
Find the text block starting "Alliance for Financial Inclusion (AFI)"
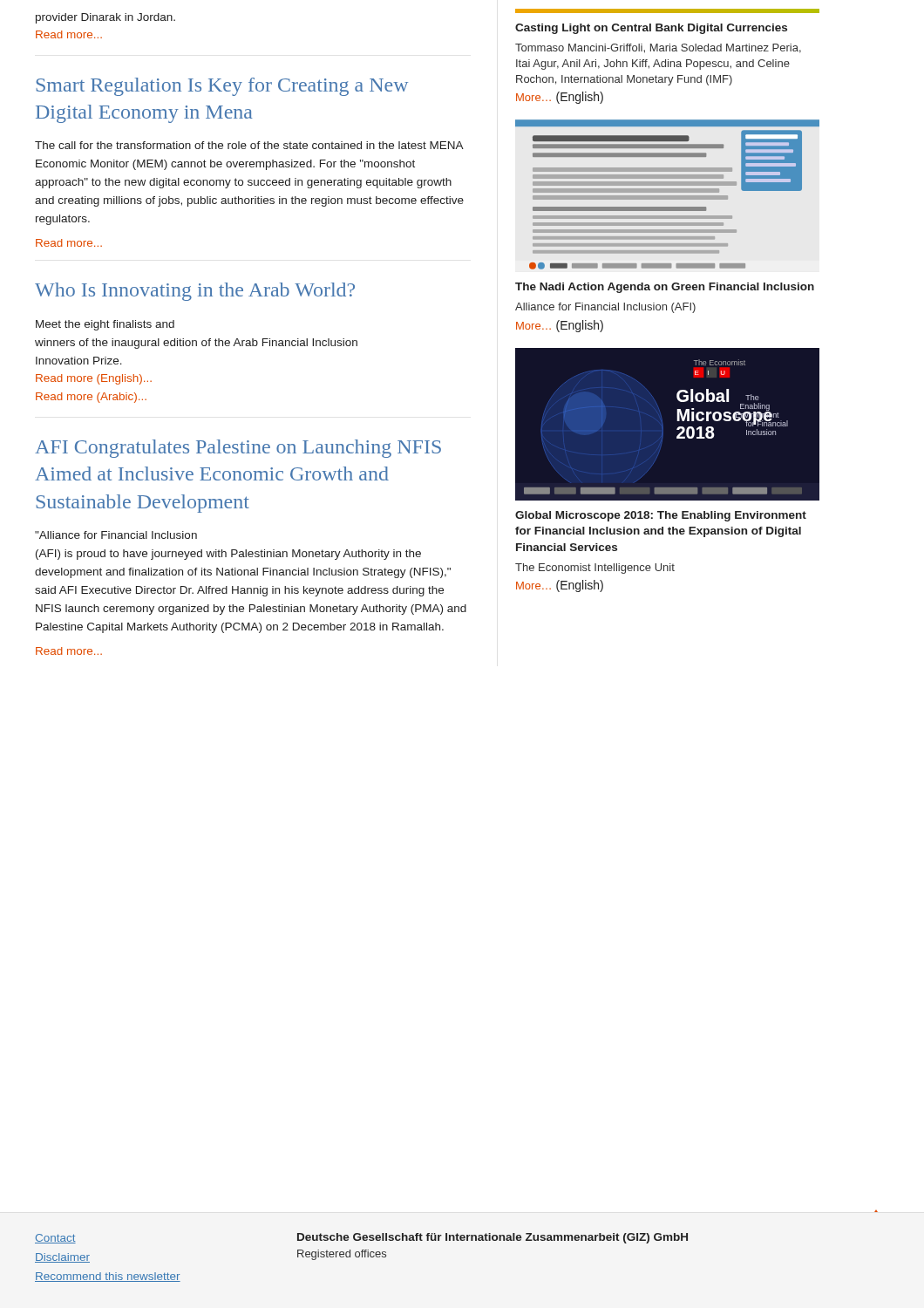pyautogui.click(x=667, y=307)
